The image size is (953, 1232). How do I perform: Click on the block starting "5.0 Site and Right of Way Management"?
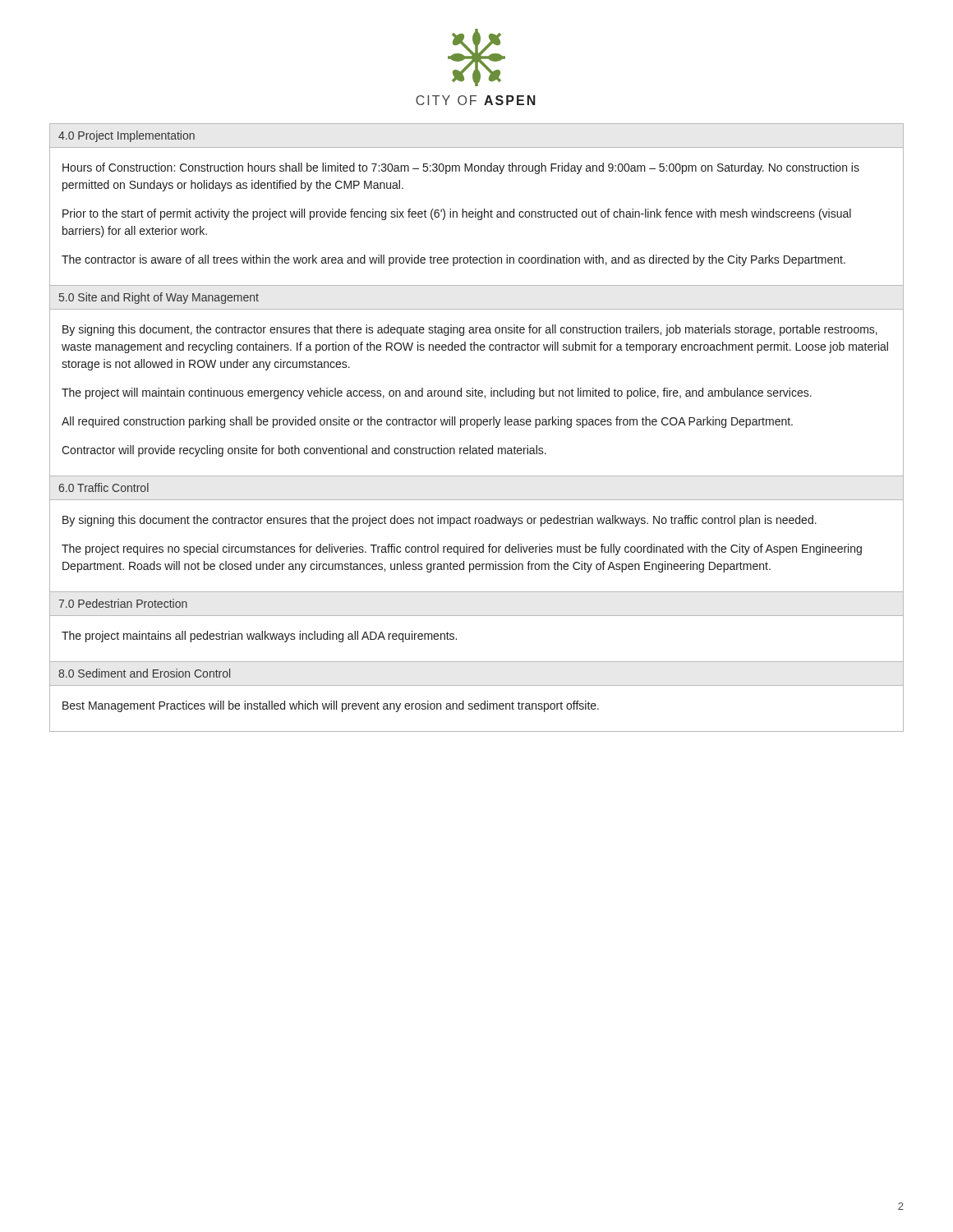tap(158, 297)
